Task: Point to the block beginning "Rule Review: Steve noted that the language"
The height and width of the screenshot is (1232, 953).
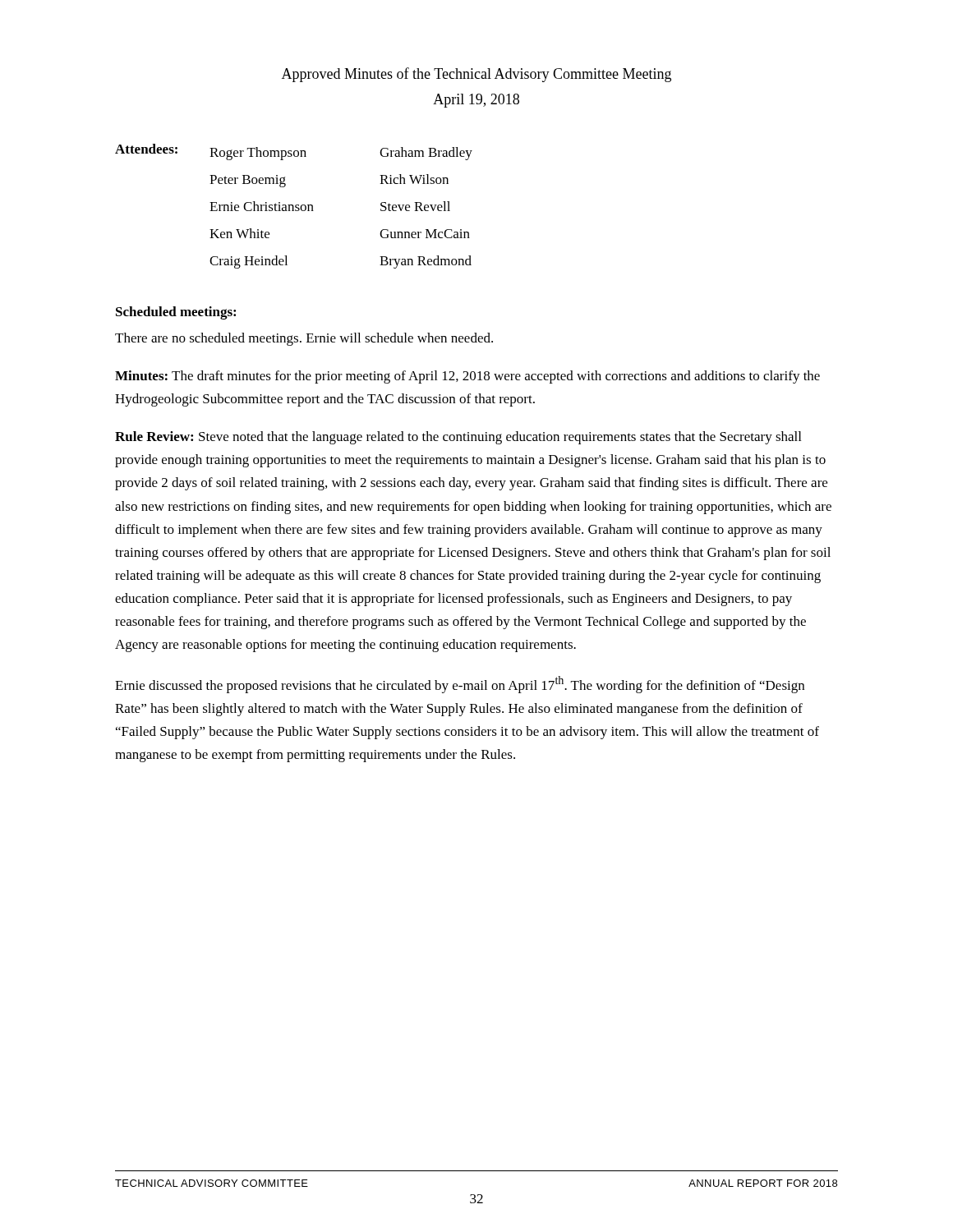Action: pos(473,540)
